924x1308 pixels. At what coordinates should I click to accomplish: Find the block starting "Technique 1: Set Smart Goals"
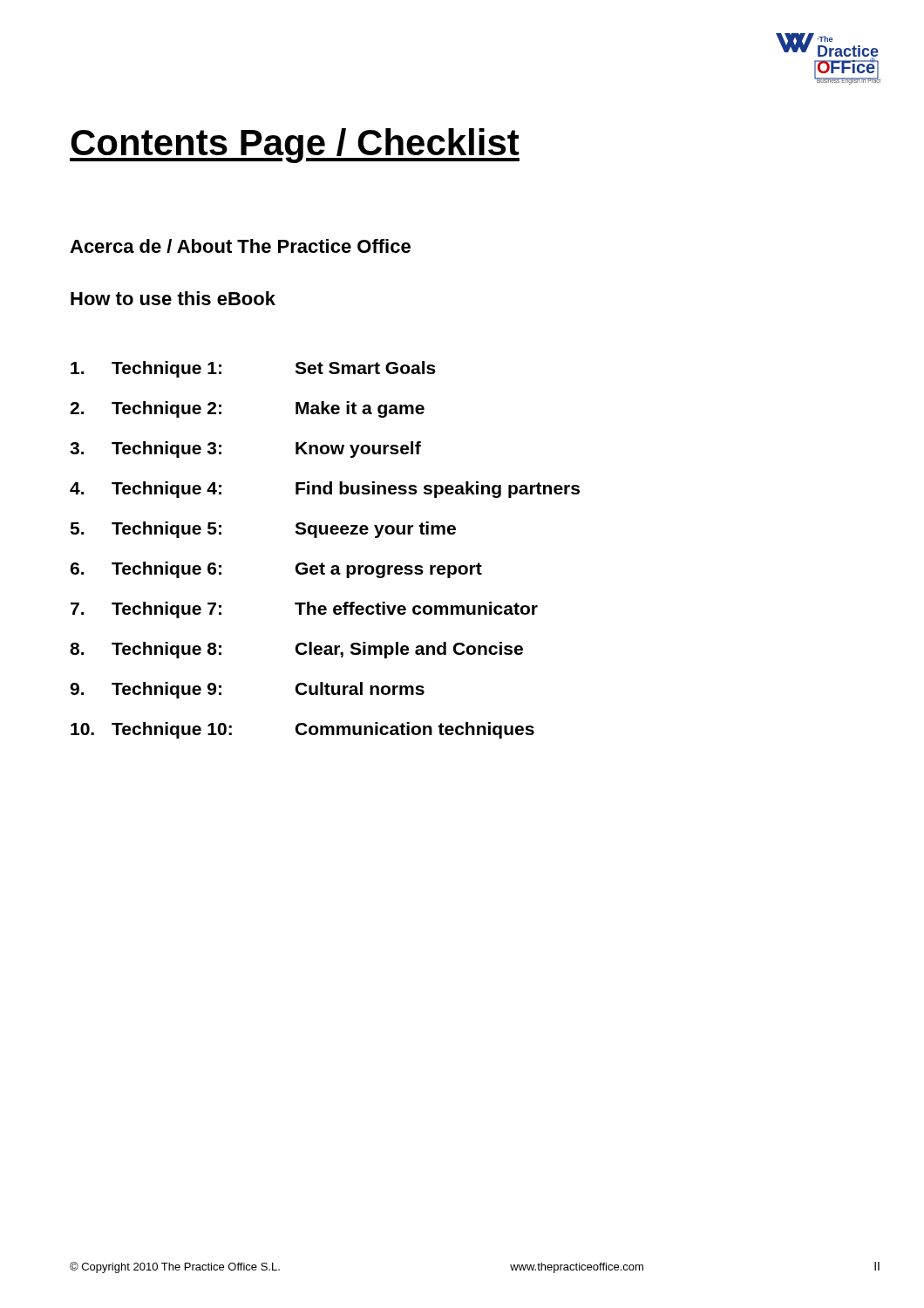click(166, 369)
